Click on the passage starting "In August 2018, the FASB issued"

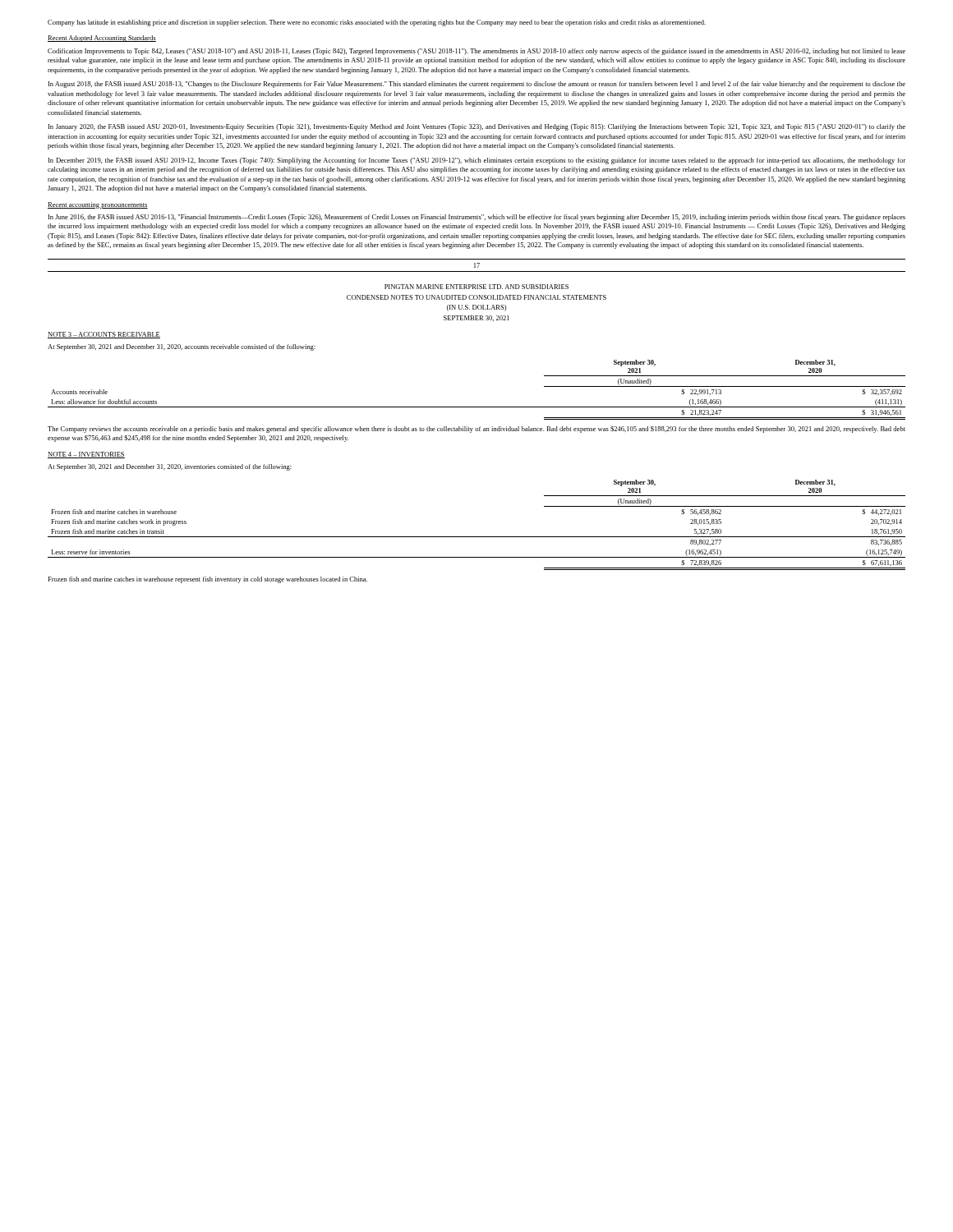476,99
